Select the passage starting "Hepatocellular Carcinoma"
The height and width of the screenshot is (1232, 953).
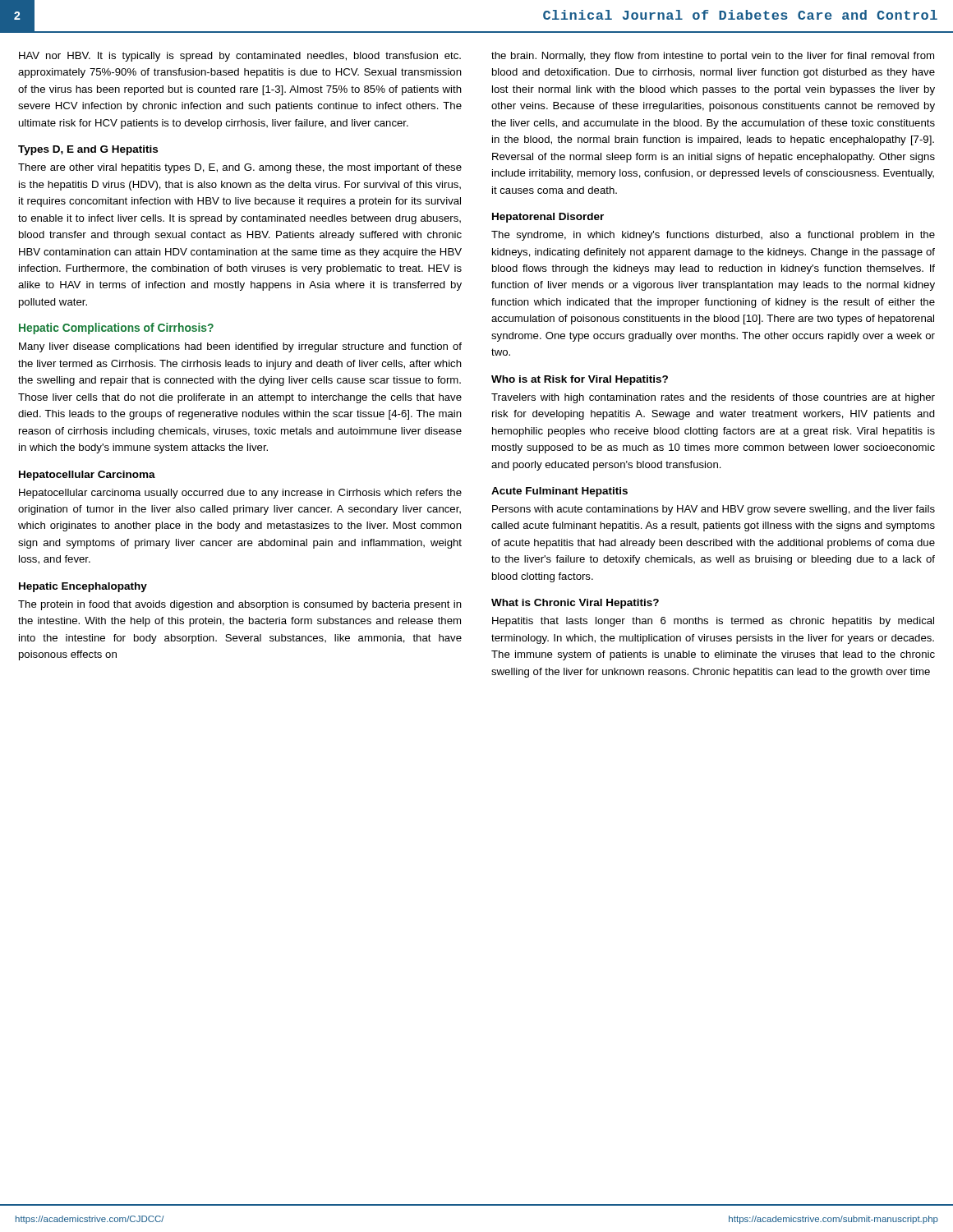coord(87,474)
